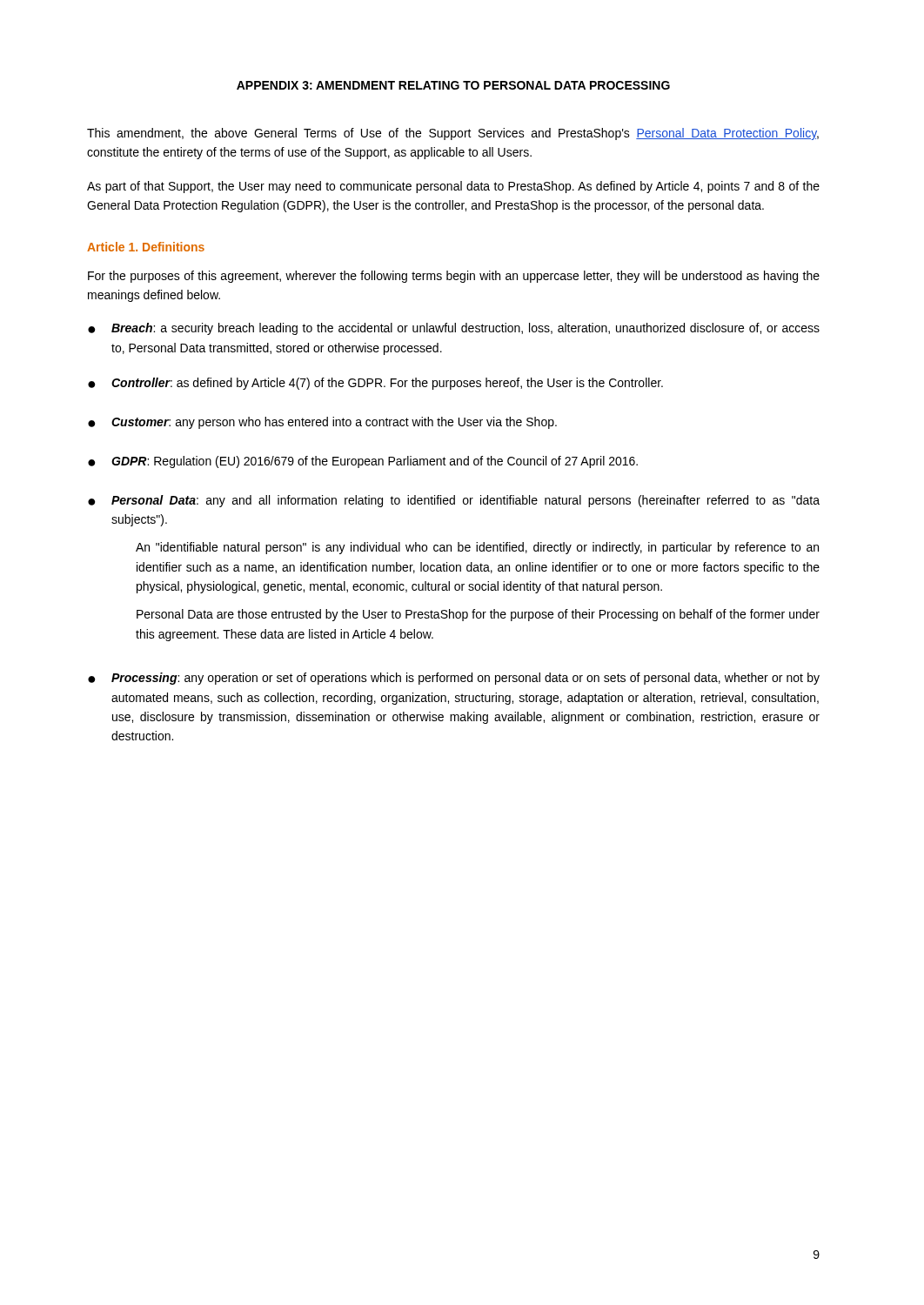Find the section header

[146, 247]
